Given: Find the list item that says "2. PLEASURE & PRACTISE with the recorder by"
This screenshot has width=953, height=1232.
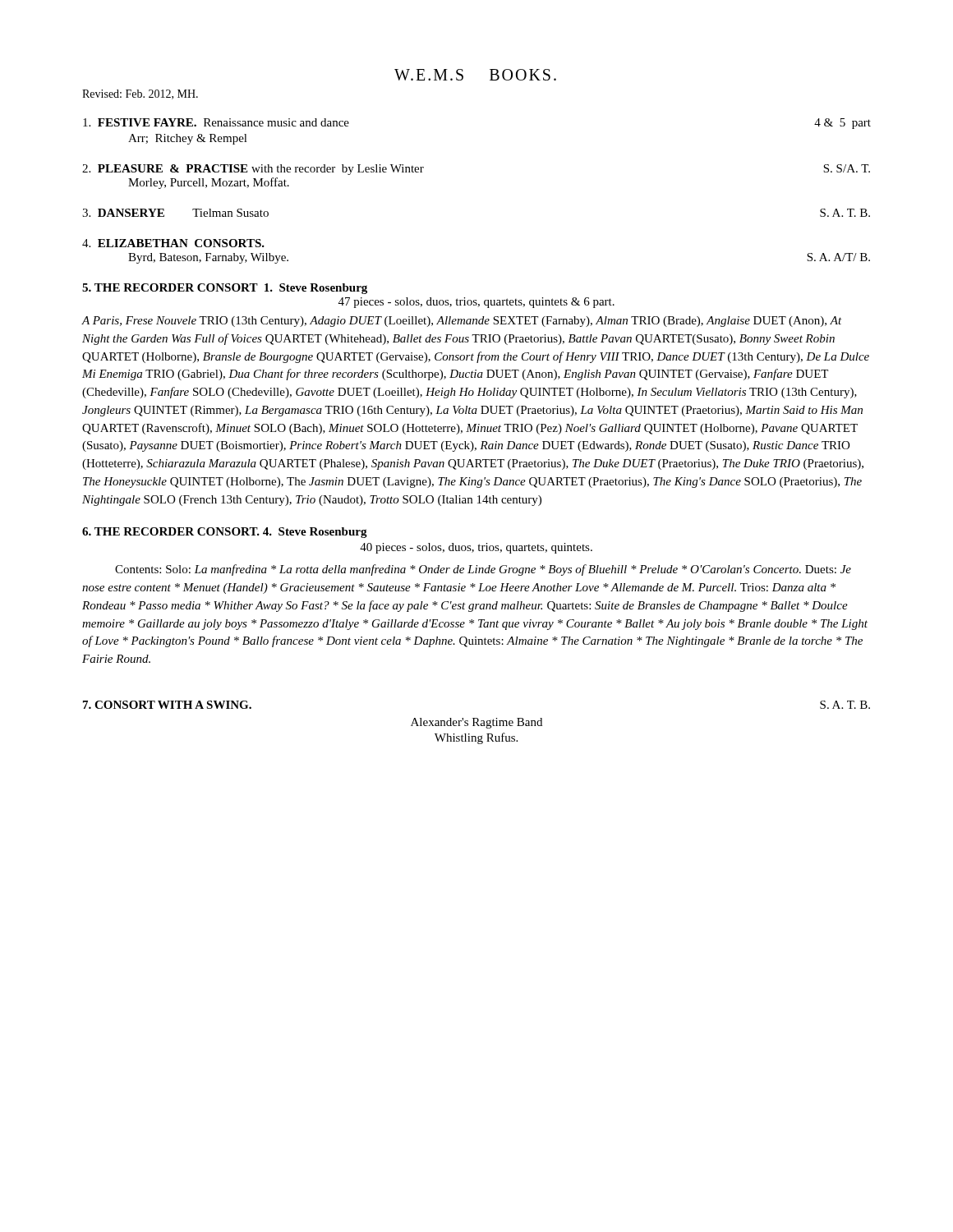Looking at the screenshot, I should [x=262, y=170].
